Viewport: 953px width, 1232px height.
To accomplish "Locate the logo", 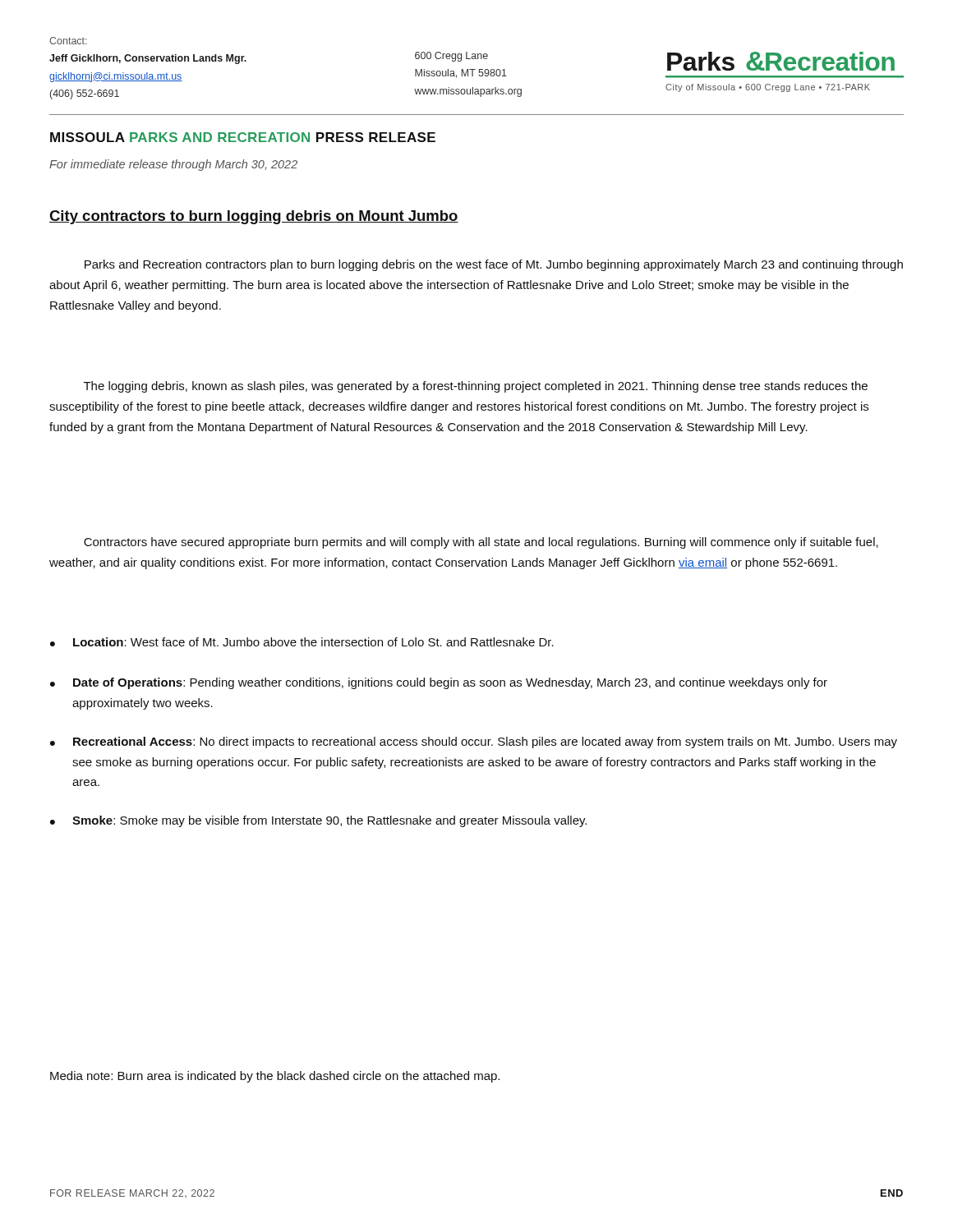I will pos(785,66).
